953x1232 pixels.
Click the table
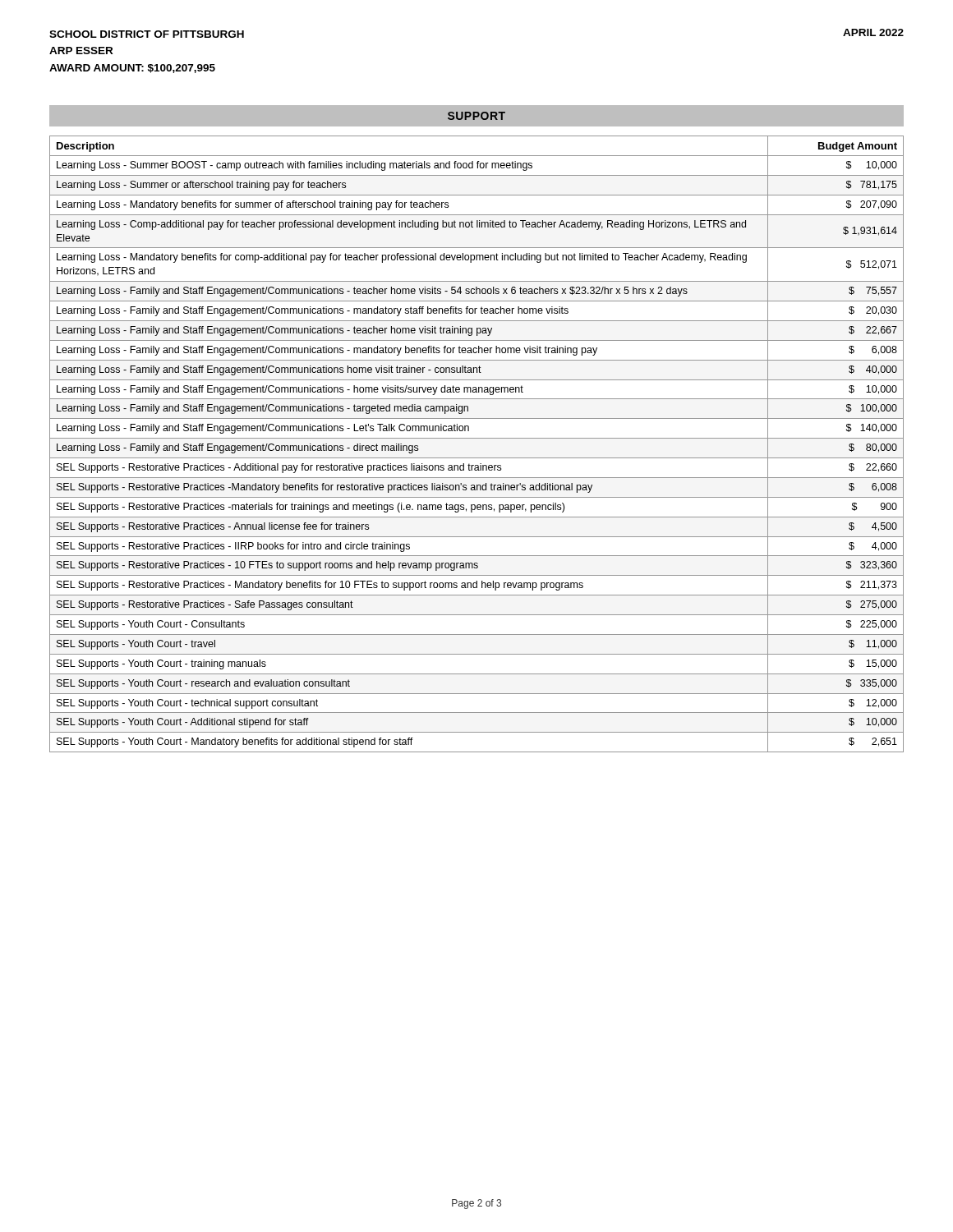click(476, 444)
